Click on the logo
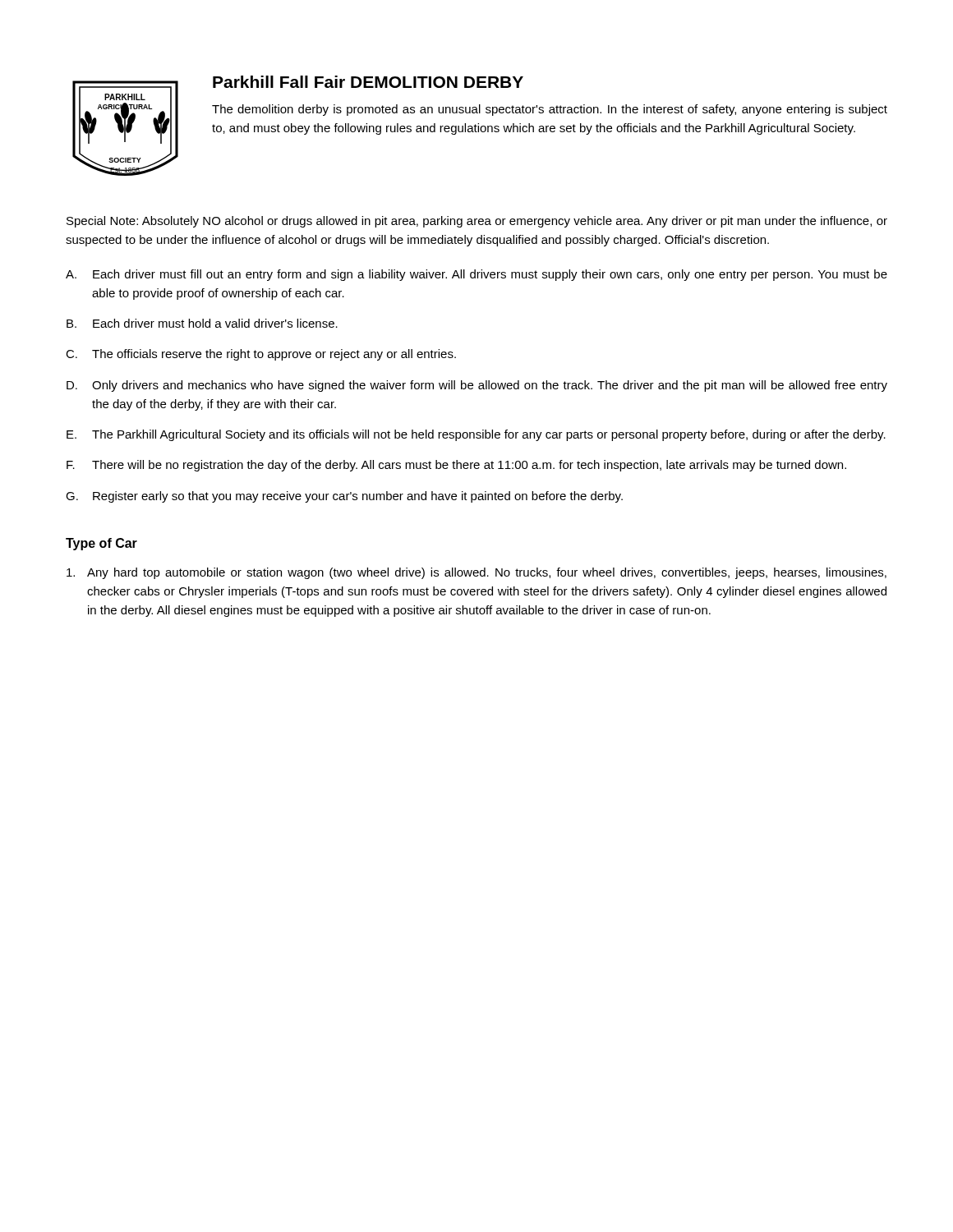The image size is (953, 1232). click(x=127, y=133)
